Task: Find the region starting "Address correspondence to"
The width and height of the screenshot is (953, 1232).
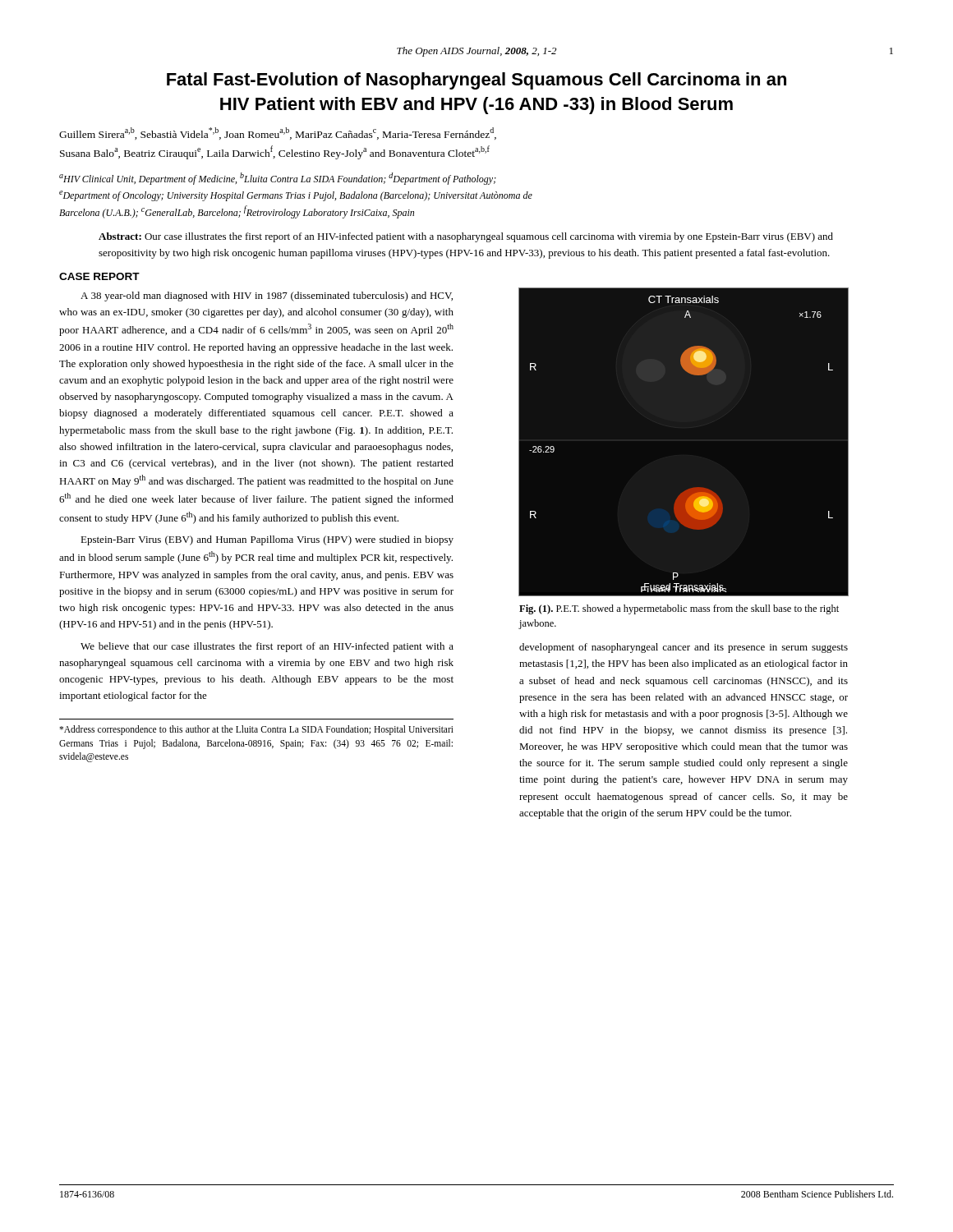Action: tap(256, 743)
